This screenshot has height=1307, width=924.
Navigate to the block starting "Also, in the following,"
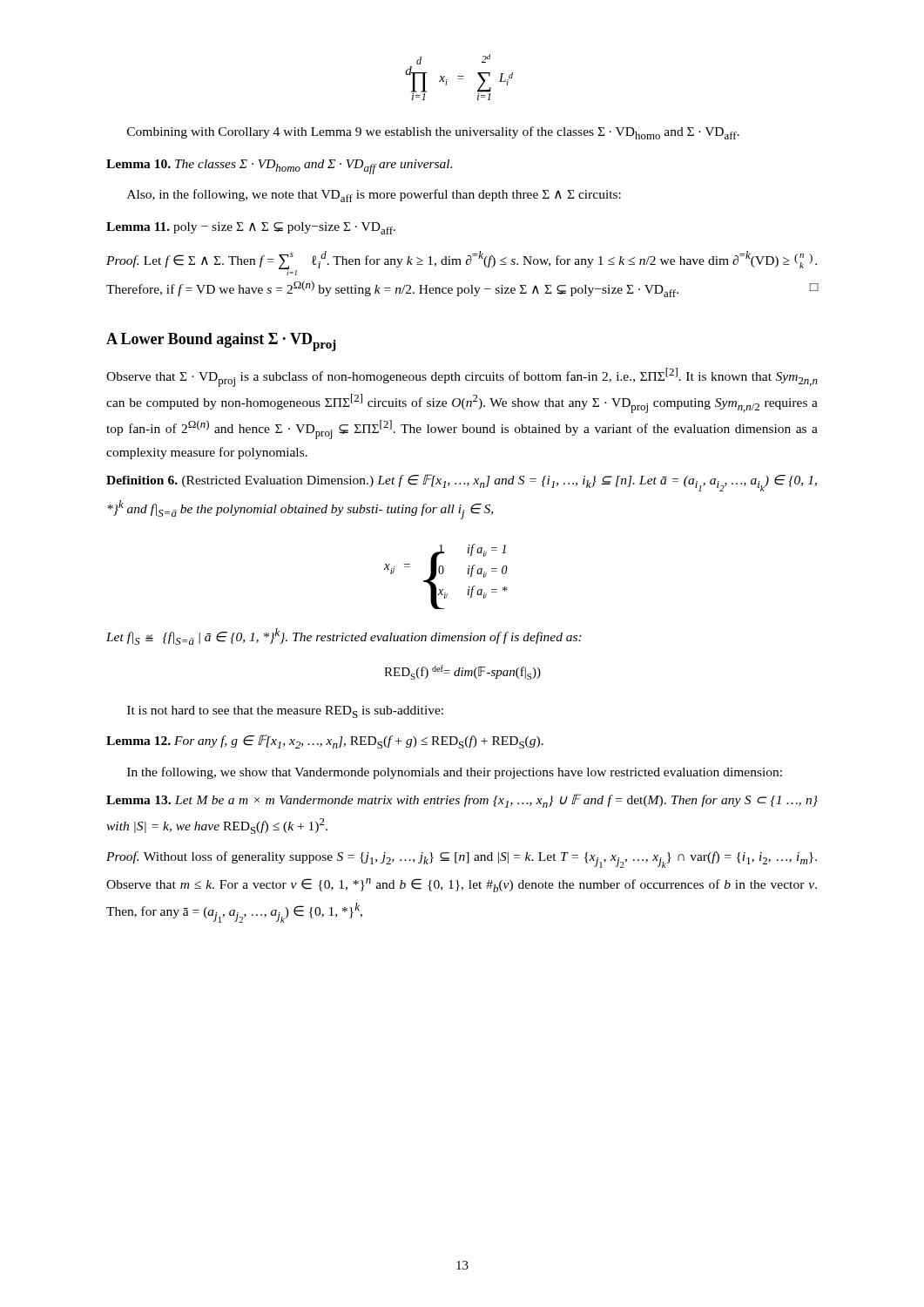(462, 196)
